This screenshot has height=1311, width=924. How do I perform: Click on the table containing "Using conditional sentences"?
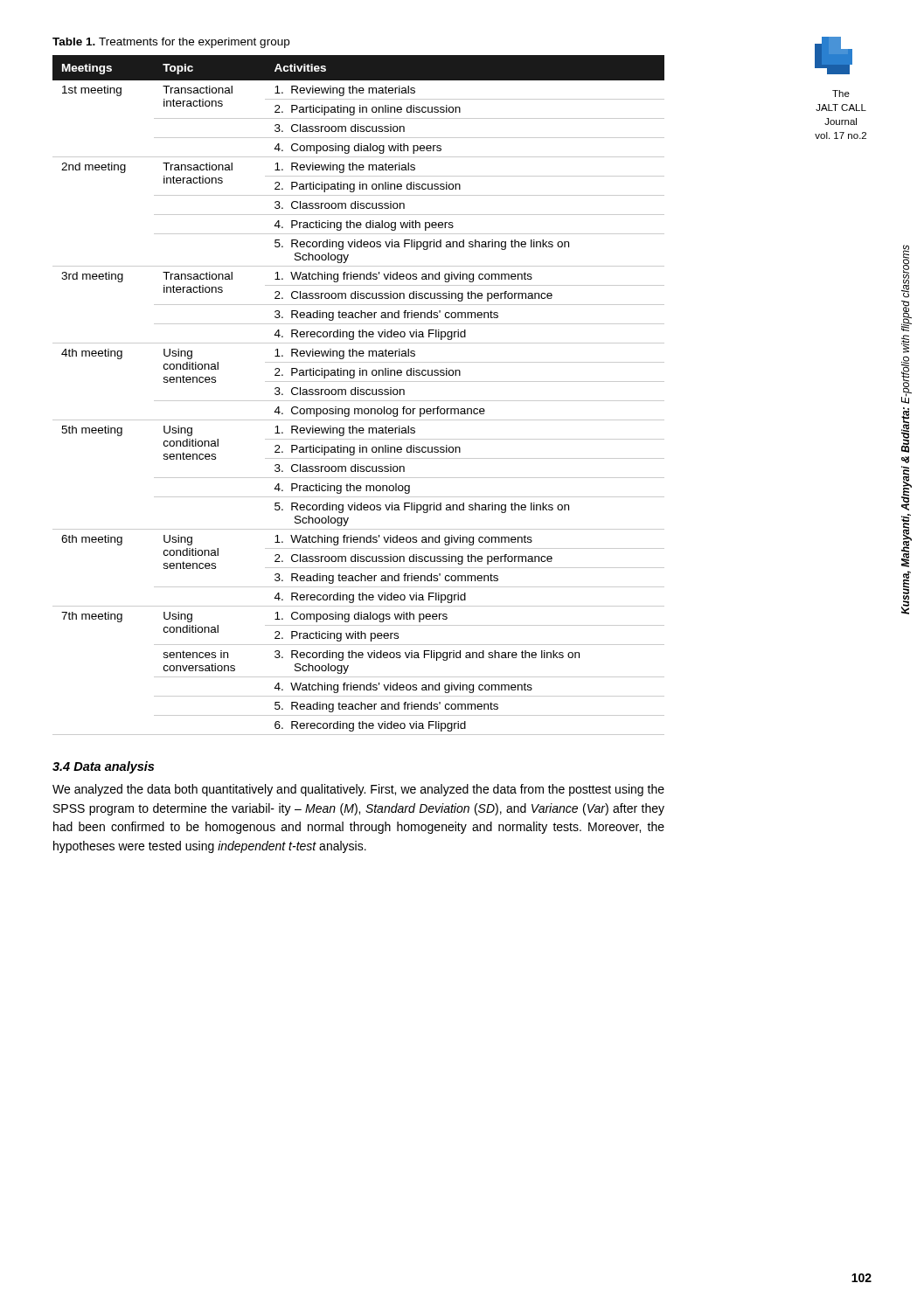[x=358, y=395]
